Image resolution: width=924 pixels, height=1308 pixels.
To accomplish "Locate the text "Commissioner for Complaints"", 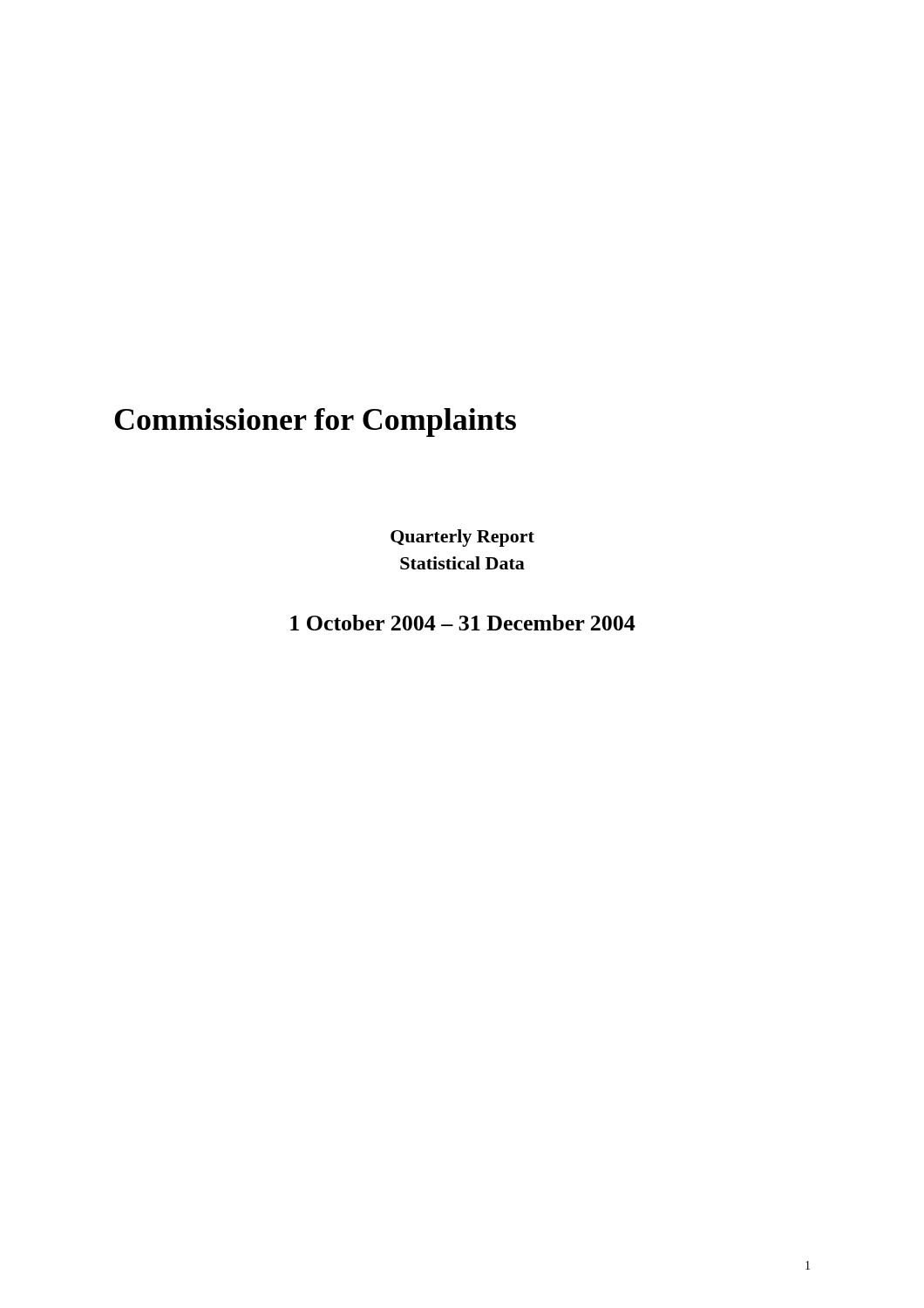I will (x=462, y=419).
